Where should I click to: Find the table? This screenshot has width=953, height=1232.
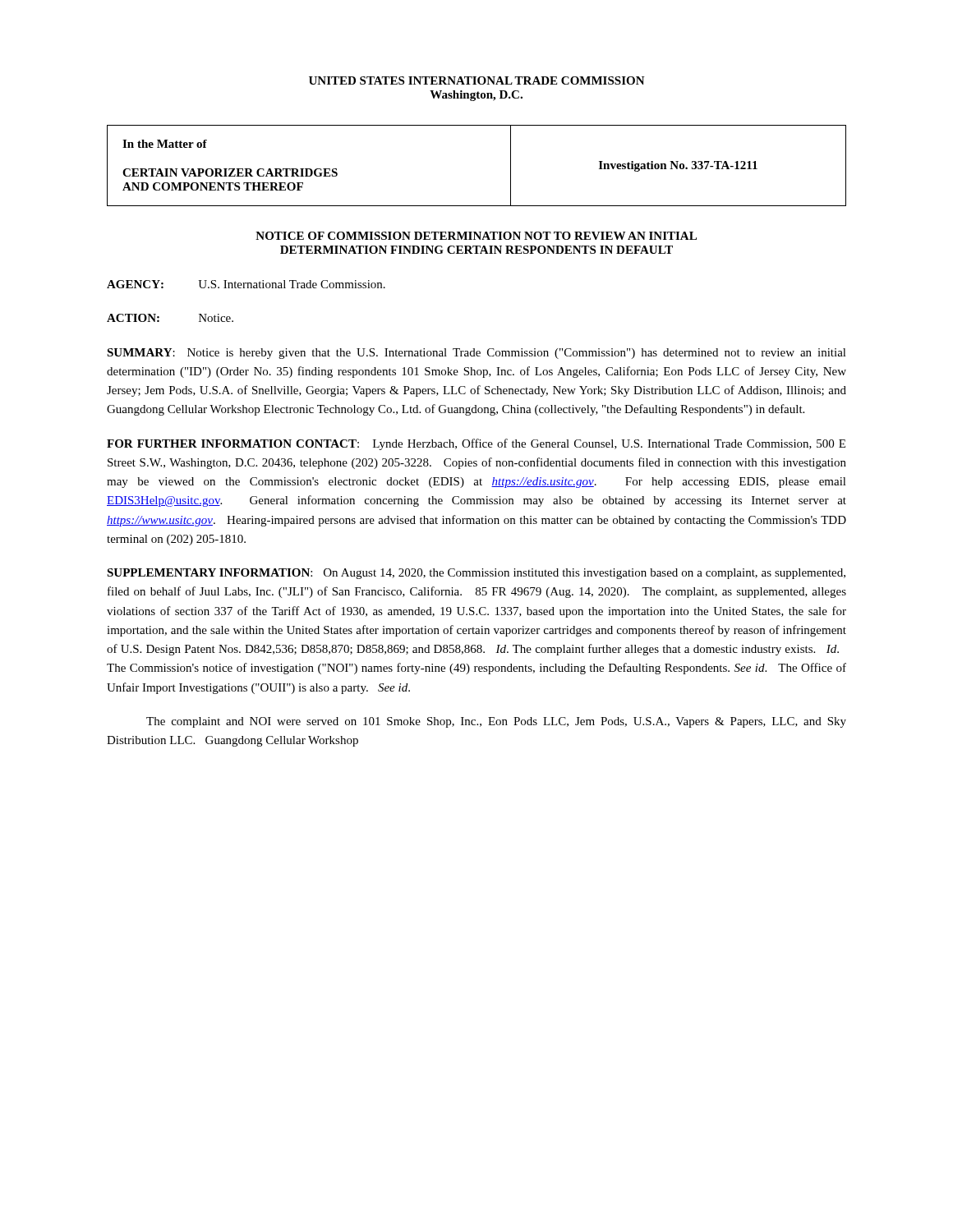pos(476,165)
